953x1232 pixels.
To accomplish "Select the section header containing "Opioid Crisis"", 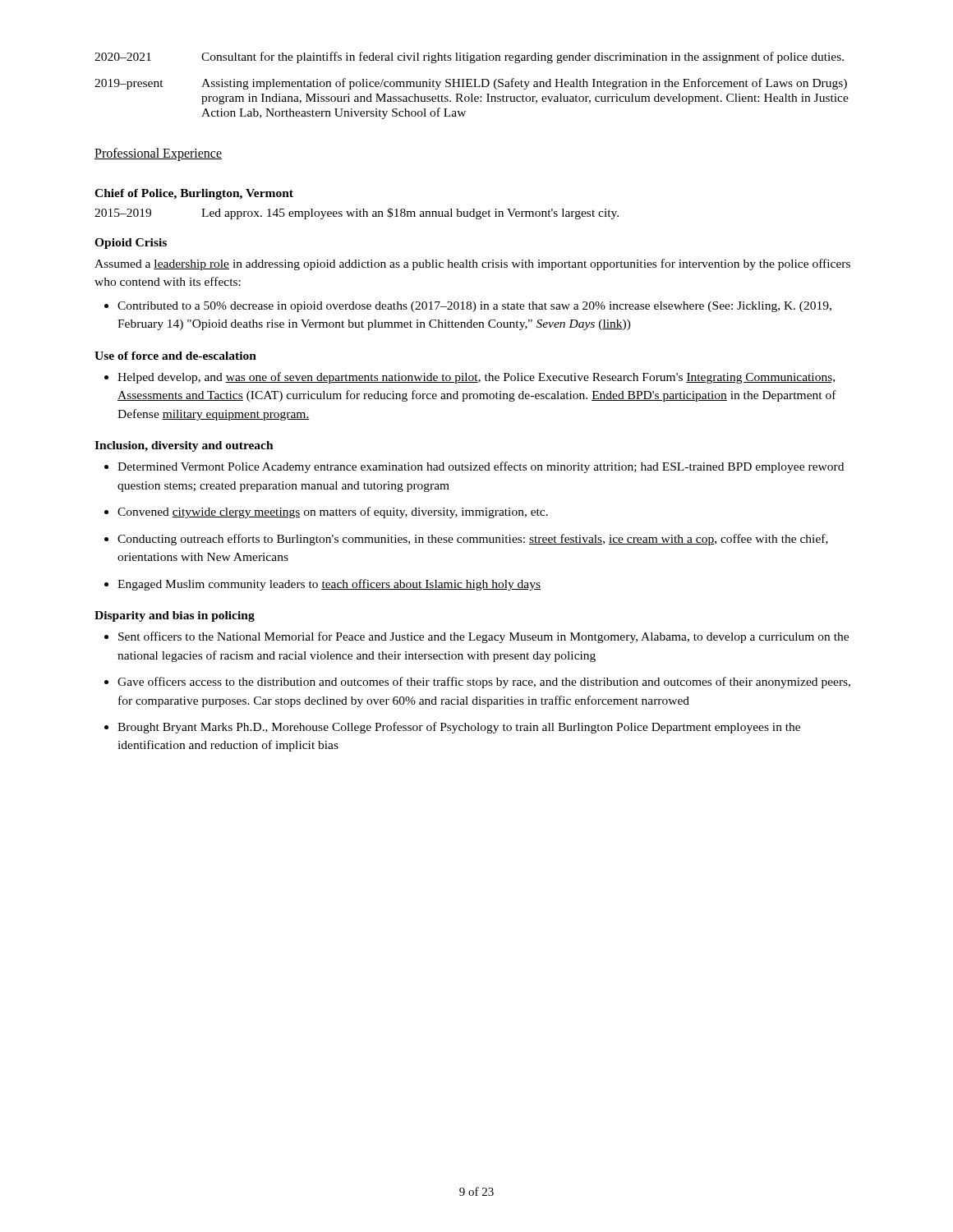I will coord(131,242).
